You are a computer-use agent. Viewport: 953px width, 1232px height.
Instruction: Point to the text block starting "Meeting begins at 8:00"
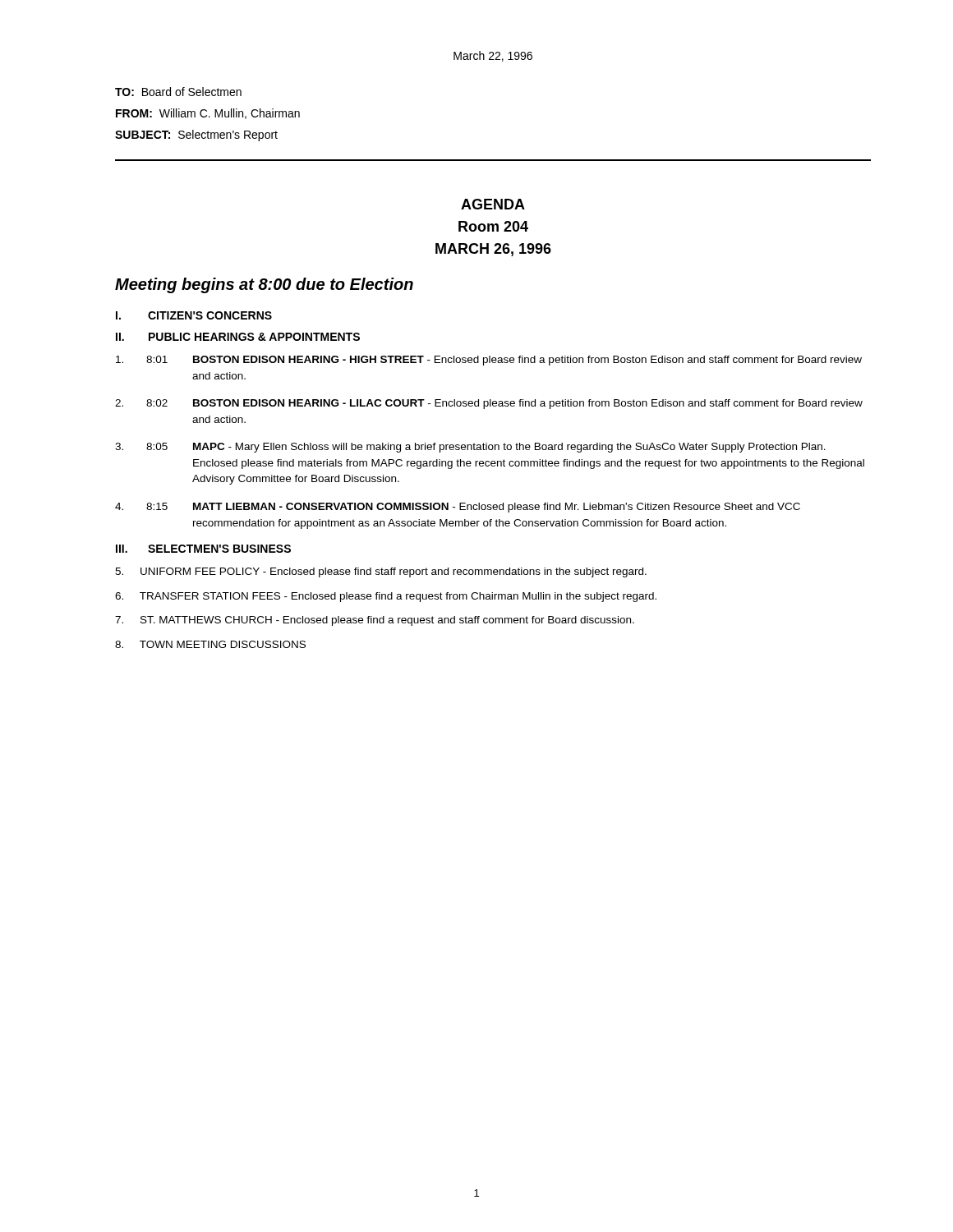click(x=264, y=284)
